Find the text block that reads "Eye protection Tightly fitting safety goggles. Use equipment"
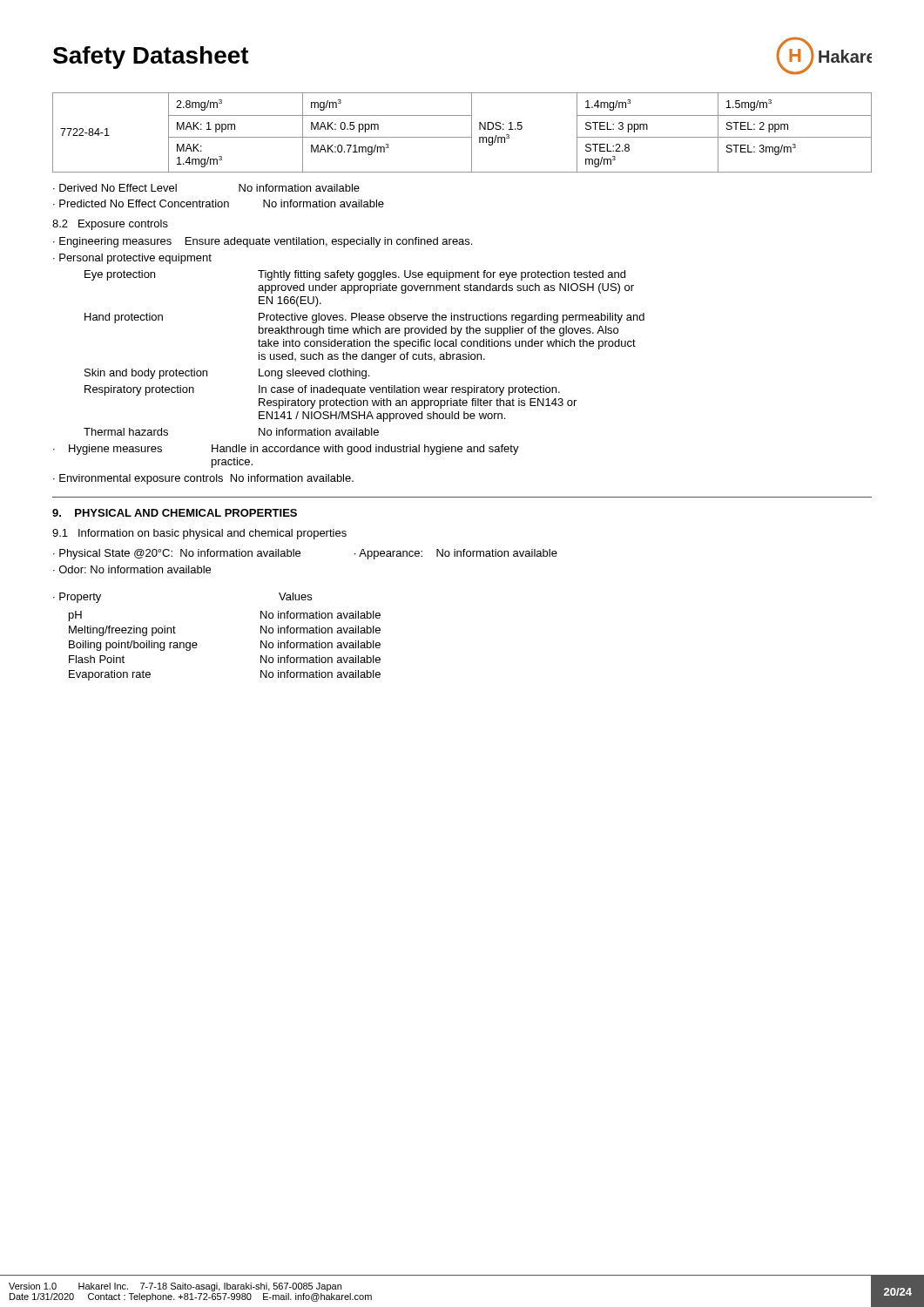 (x=462, y=287)
